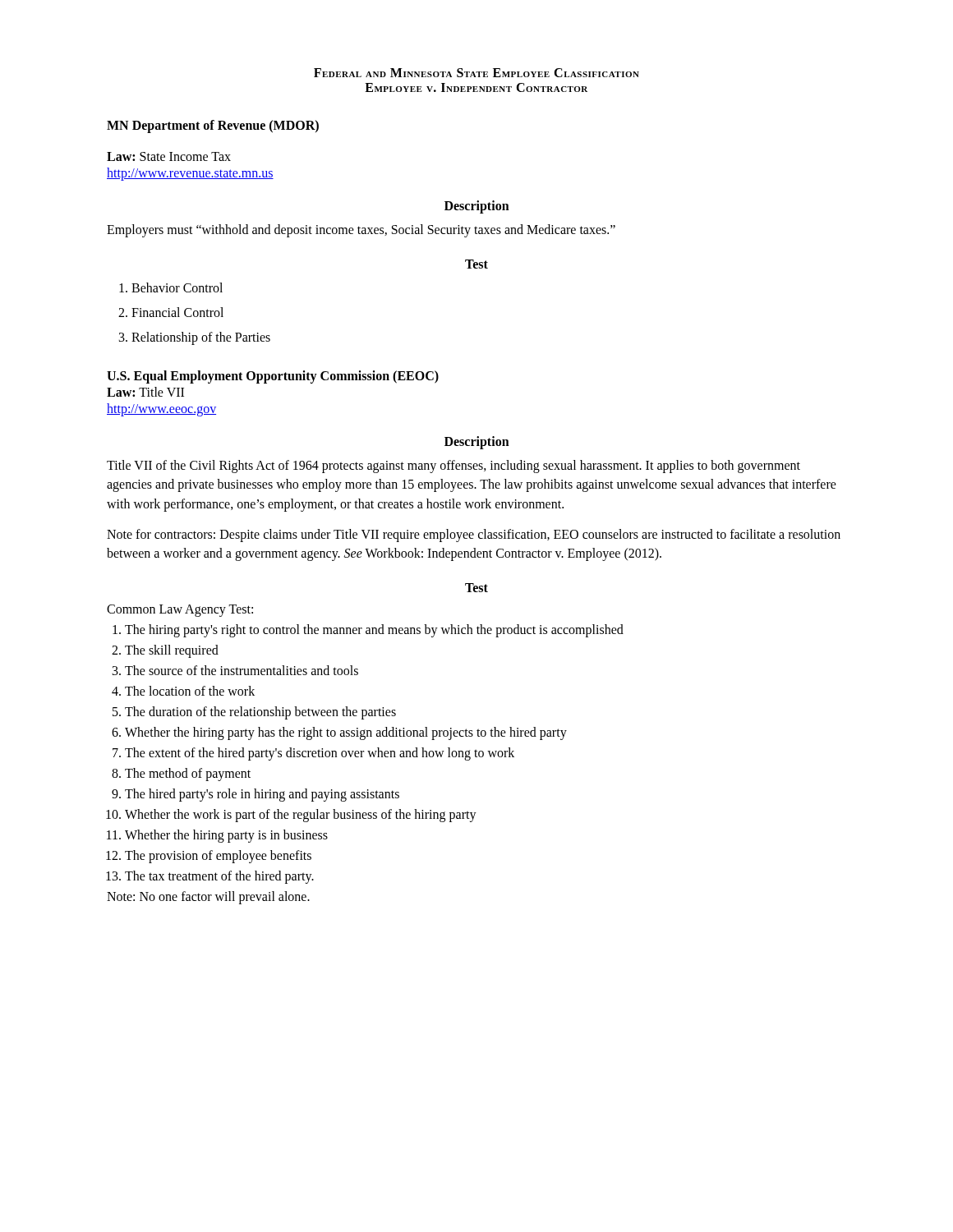Point to the element starting "Employers must “withhold and deposit"
Viewport: 953px width, 1232px height.
click(x=361, y=230)
